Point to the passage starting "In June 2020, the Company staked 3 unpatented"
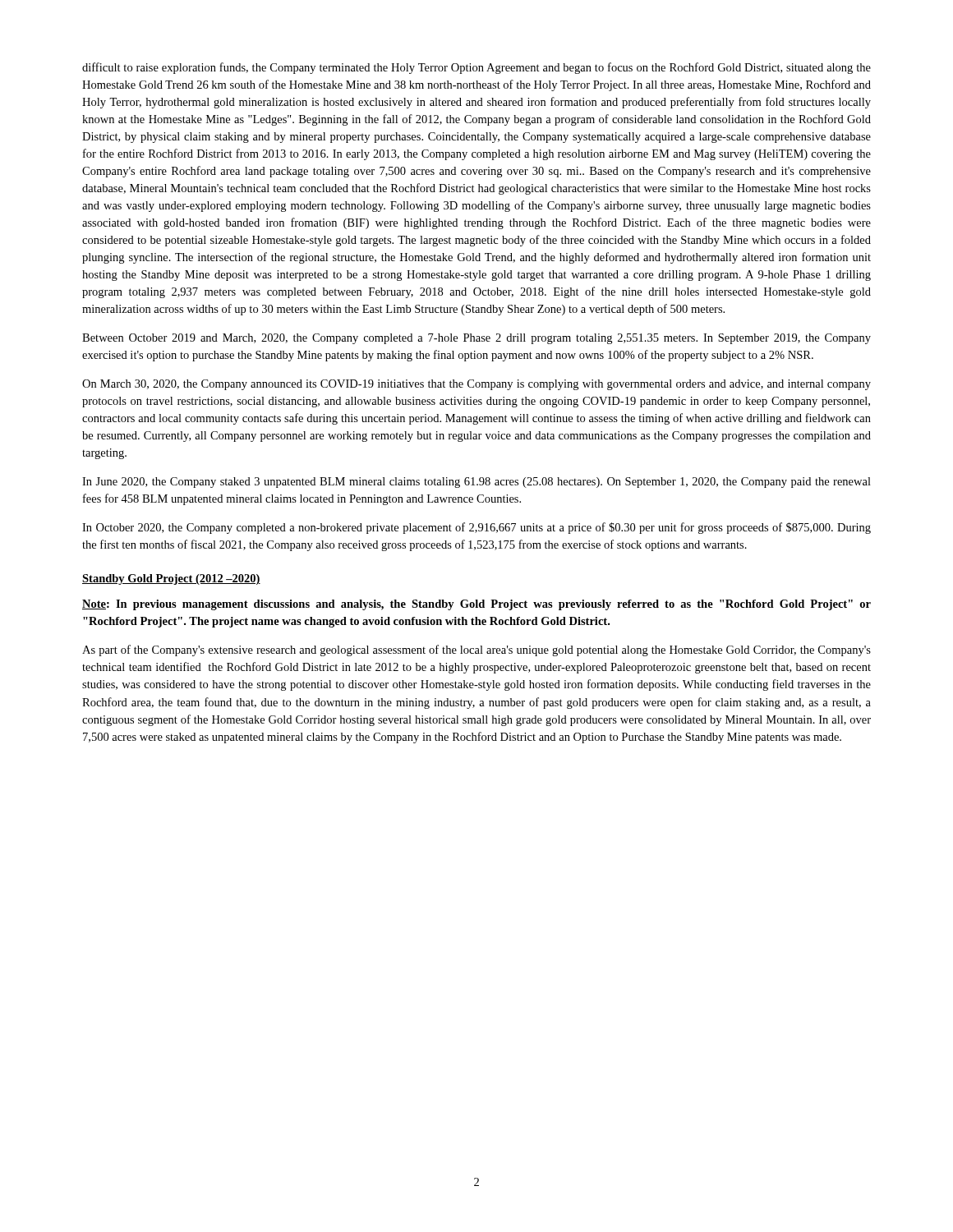The height and width of the screenshot is (1232, 953). pos(476,490)
